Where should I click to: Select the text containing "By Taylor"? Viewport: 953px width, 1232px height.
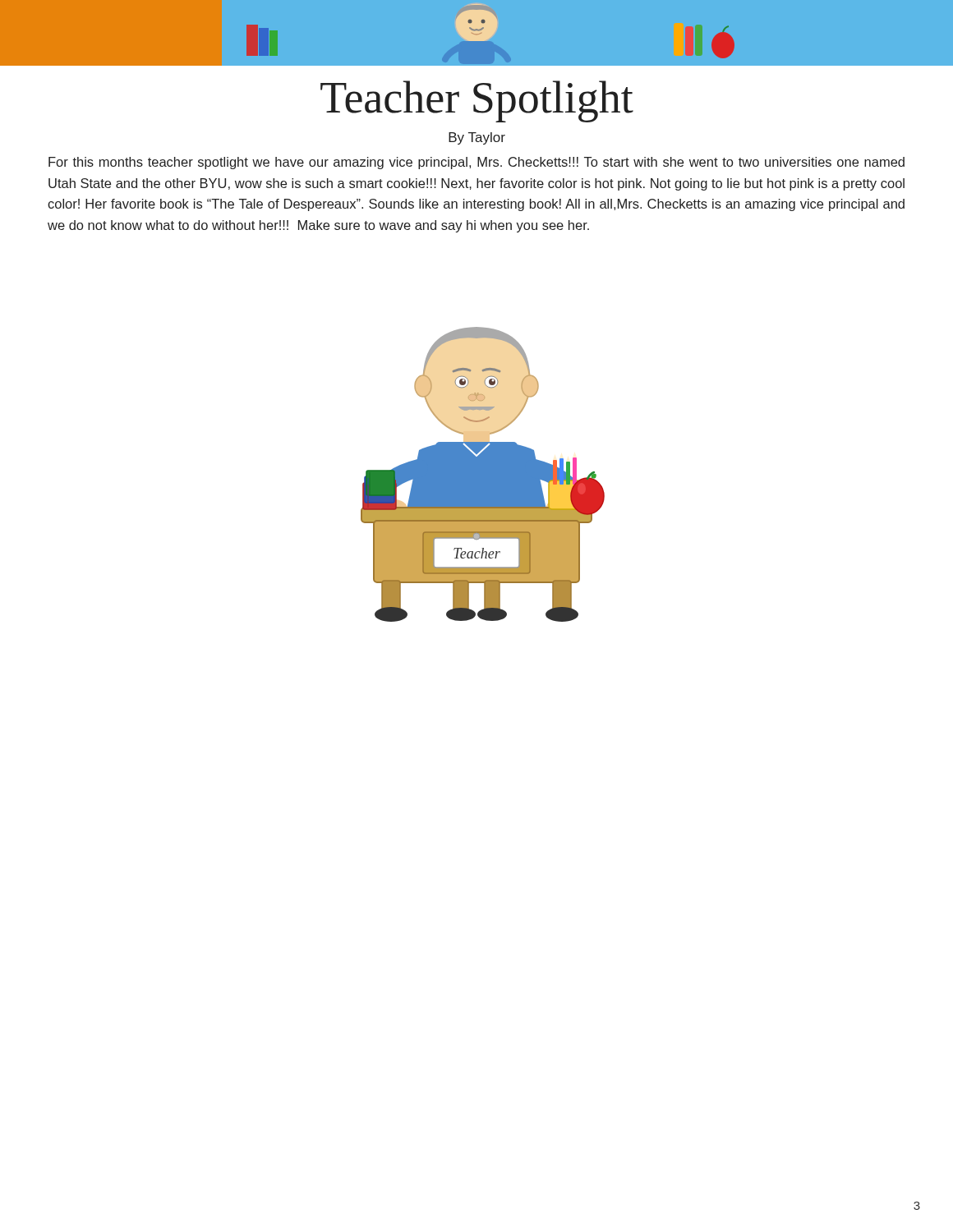pos(476,138)
